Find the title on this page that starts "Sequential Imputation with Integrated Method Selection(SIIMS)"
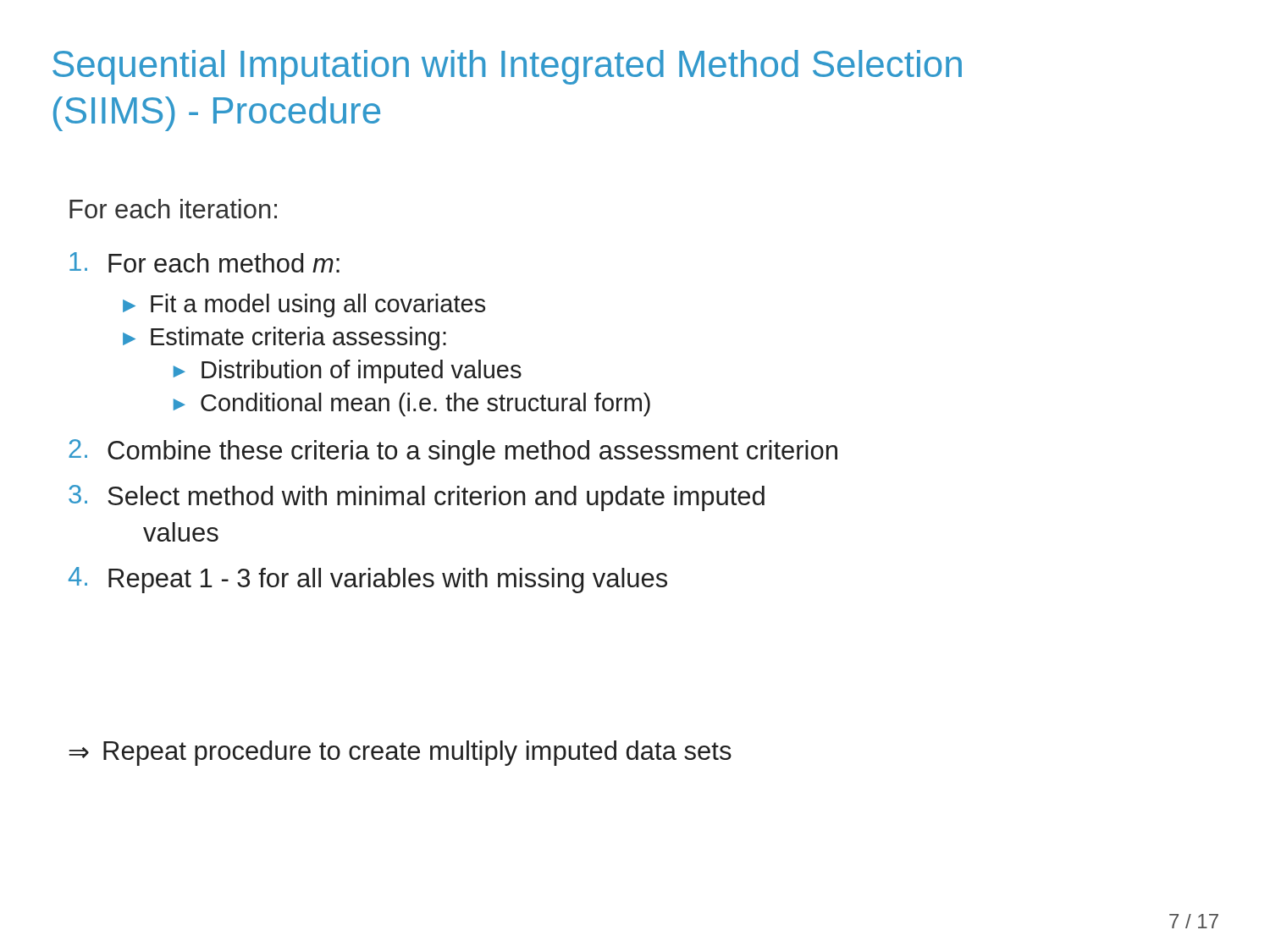 click(507, 87)
